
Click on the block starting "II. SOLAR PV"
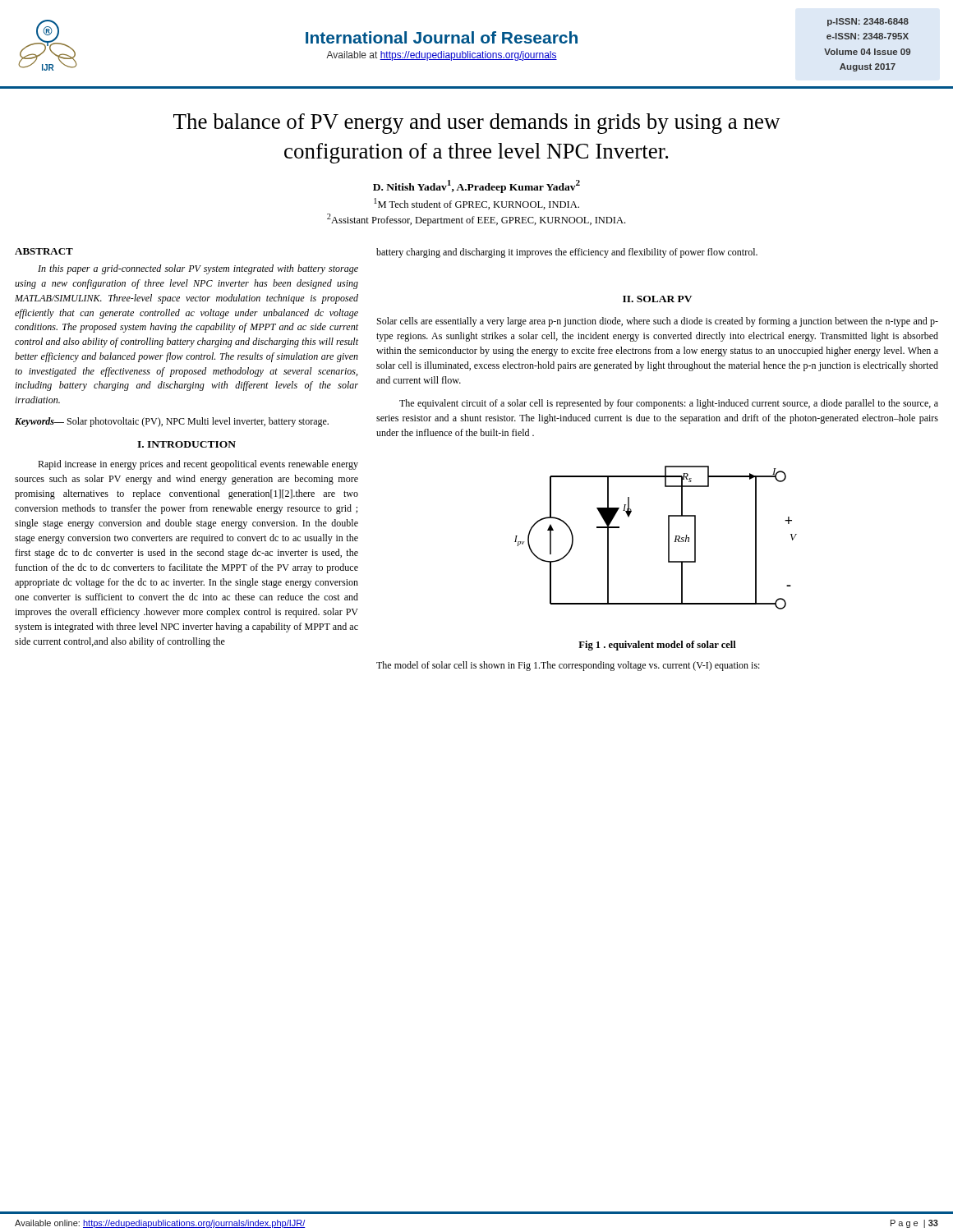pos(657,299)
